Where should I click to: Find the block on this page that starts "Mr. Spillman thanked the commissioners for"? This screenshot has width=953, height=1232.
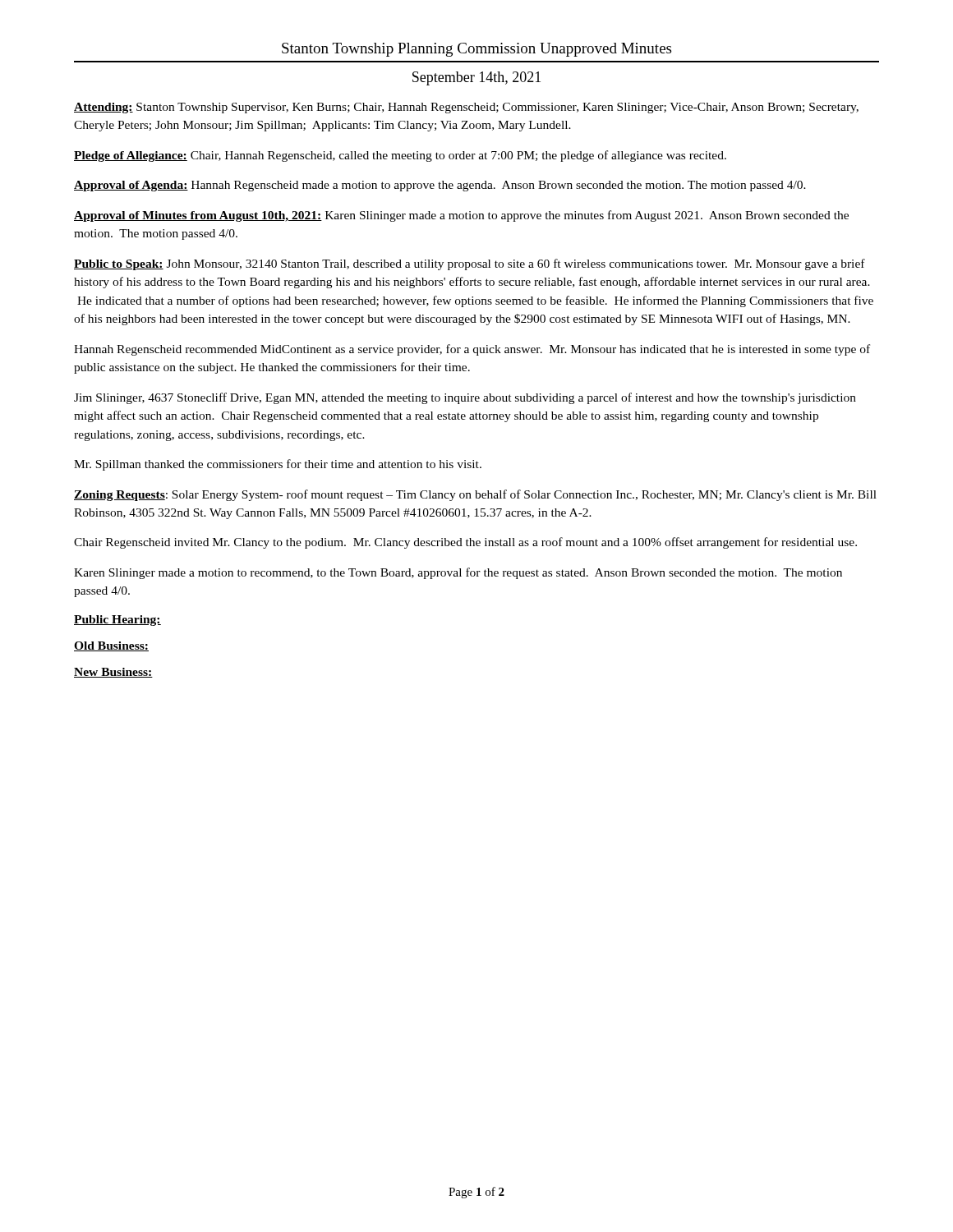coord(278,464)
